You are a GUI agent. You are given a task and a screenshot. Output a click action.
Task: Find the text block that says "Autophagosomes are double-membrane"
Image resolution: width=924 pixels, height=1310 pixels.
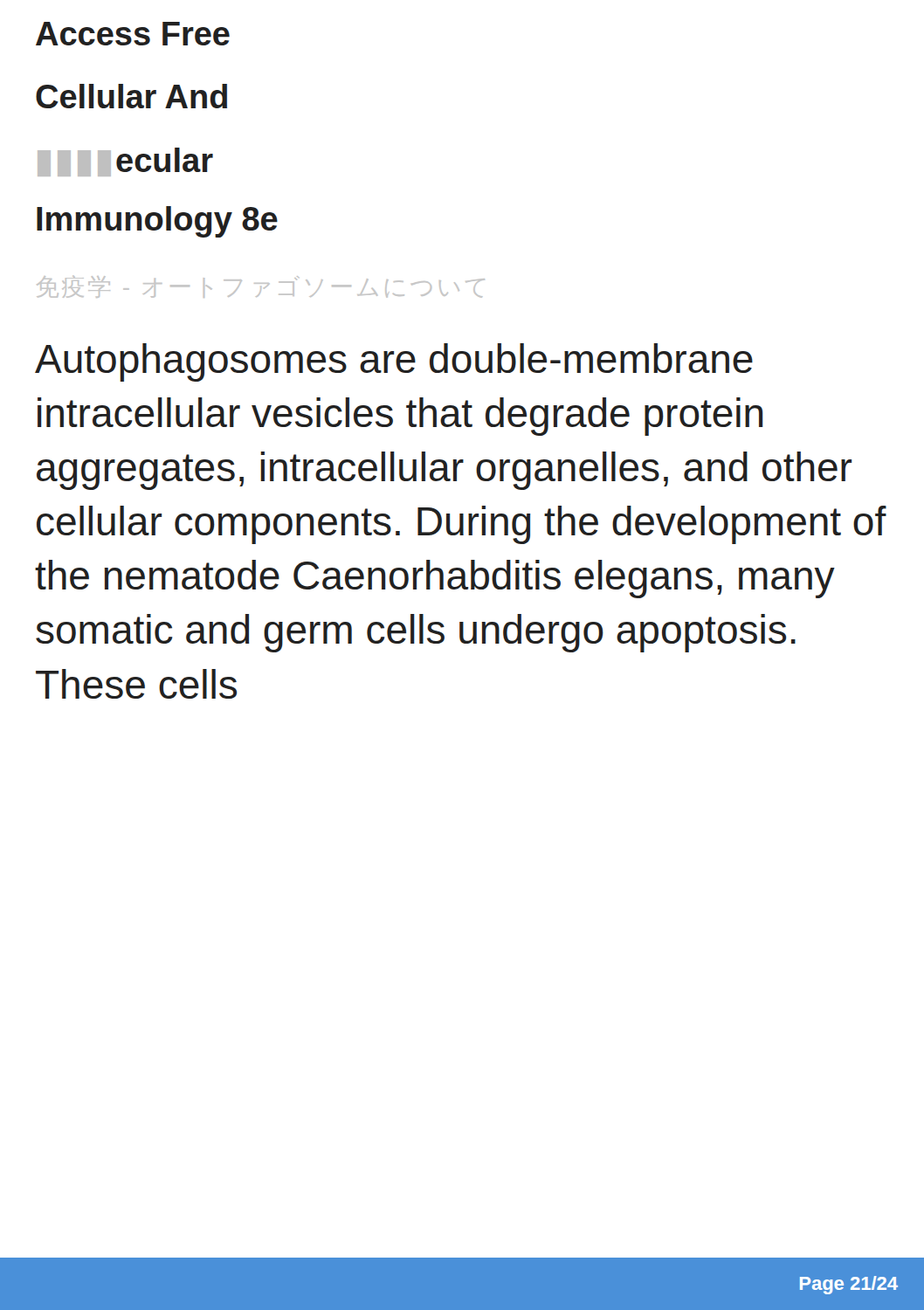[x=460, y=522]
